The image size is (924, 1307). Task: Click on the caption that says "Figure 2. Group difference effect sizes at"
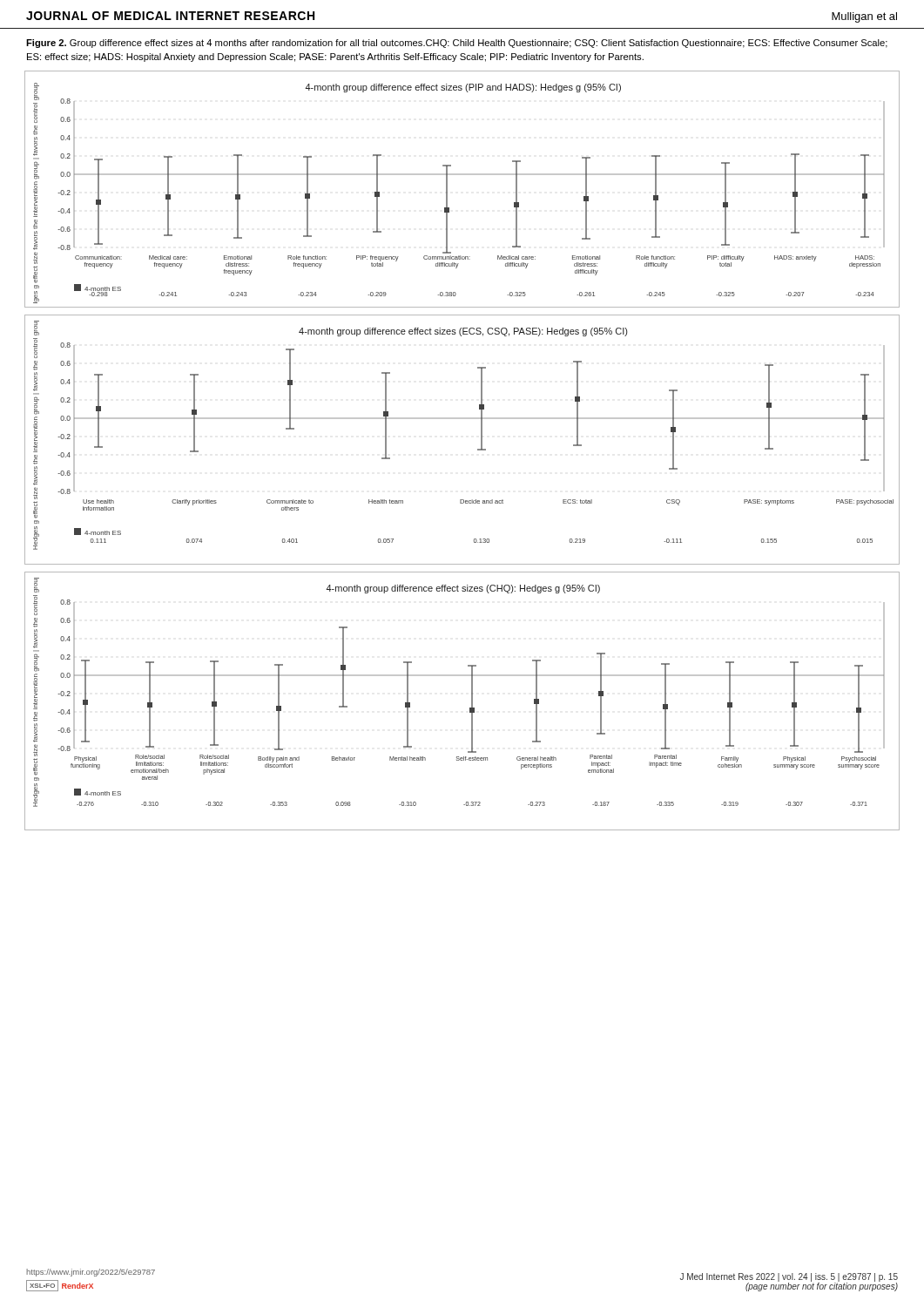coord(457,50)
